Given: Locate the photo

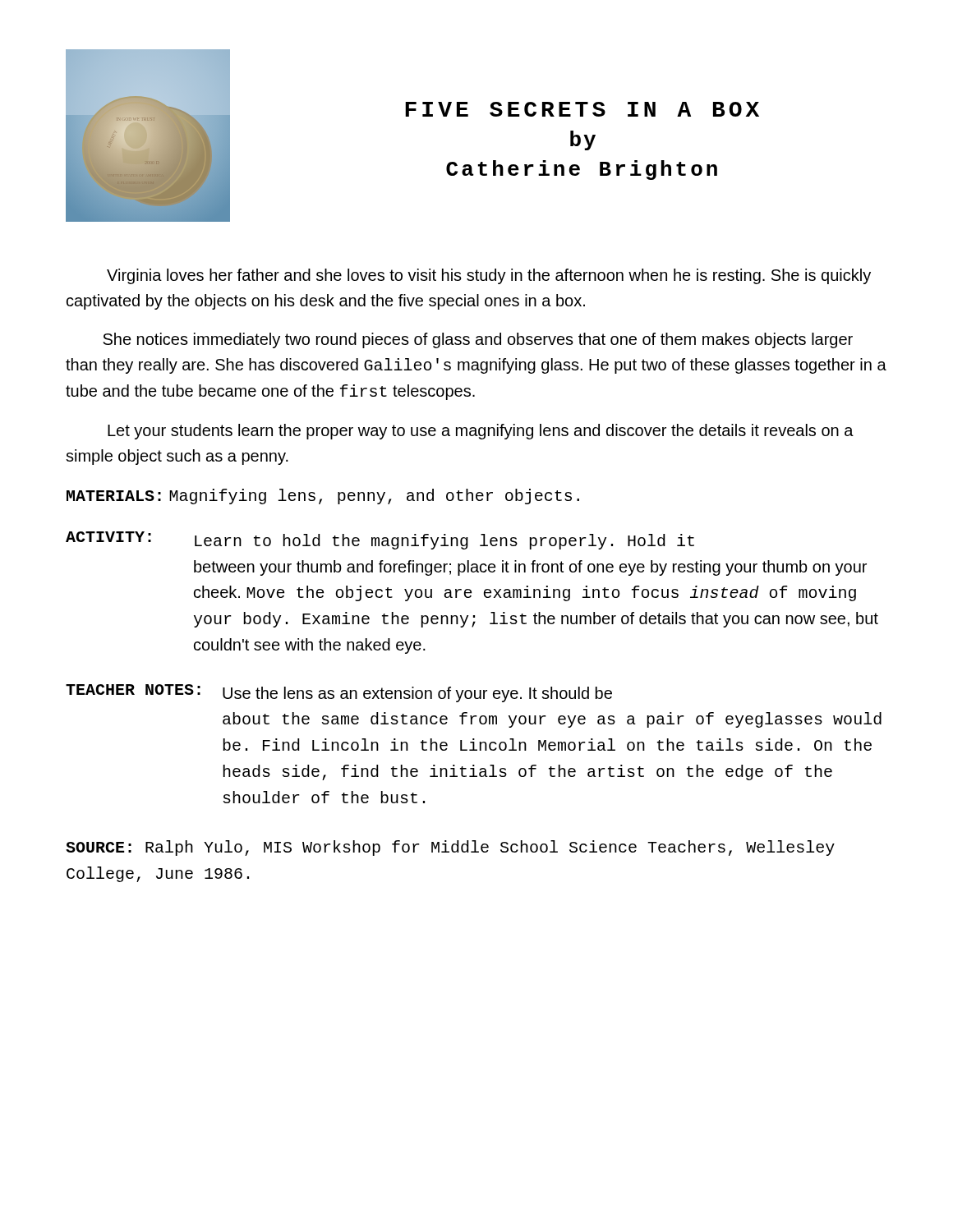Looking at the screenshot, I should 148,136.
